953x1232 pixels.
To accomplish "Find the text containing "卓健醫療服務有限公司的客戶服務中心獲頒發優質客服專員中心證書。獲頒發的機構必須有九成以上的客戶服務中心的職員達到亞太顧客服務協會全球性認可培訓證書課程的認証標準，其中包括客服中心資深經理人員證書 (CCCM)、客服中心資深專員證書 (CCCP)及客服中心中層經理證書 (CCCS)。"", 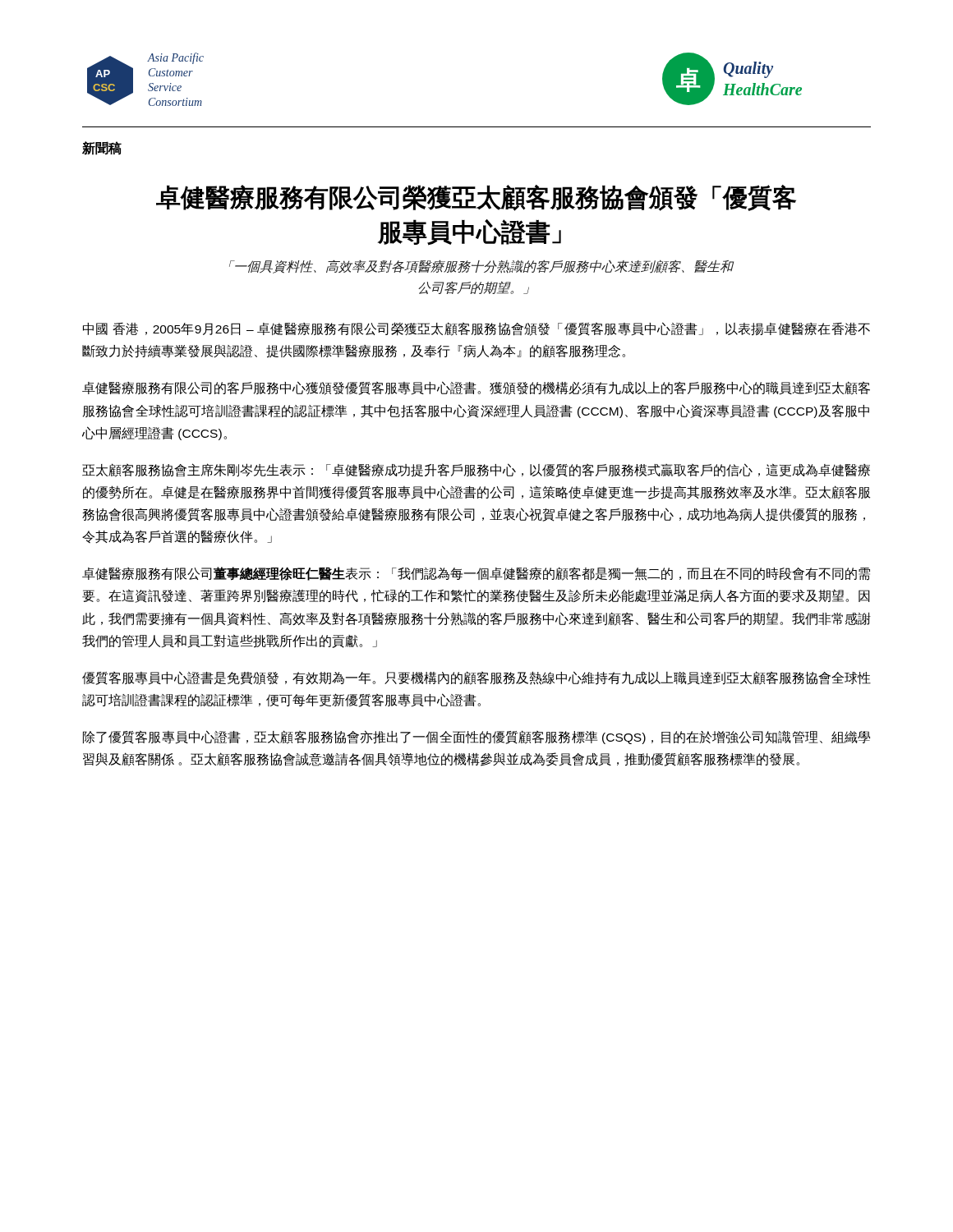I will click(x=476, y=411).
